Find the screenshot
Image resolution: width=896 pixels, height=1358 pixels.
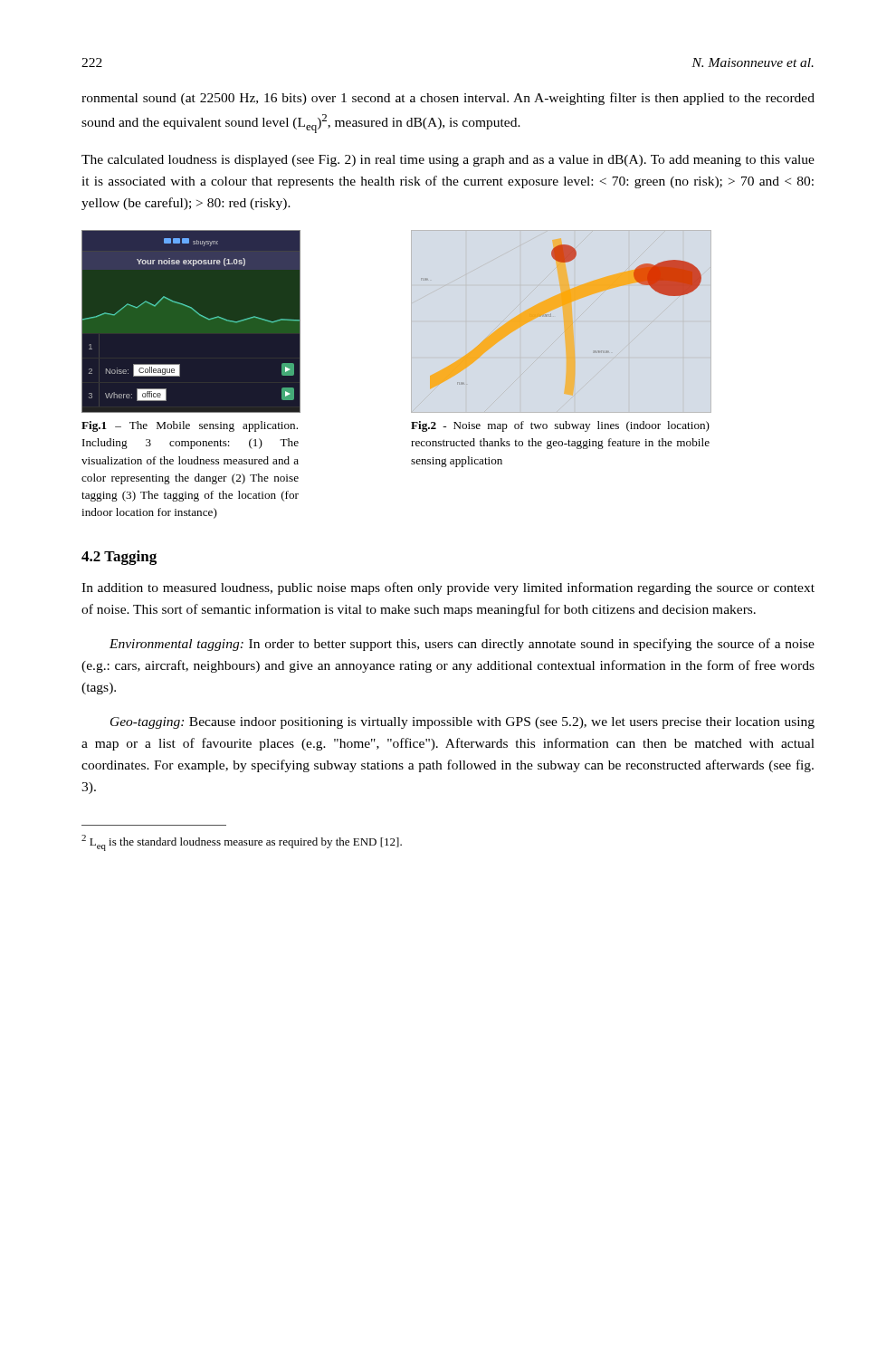pyautogui.click(x=190, y=321)
